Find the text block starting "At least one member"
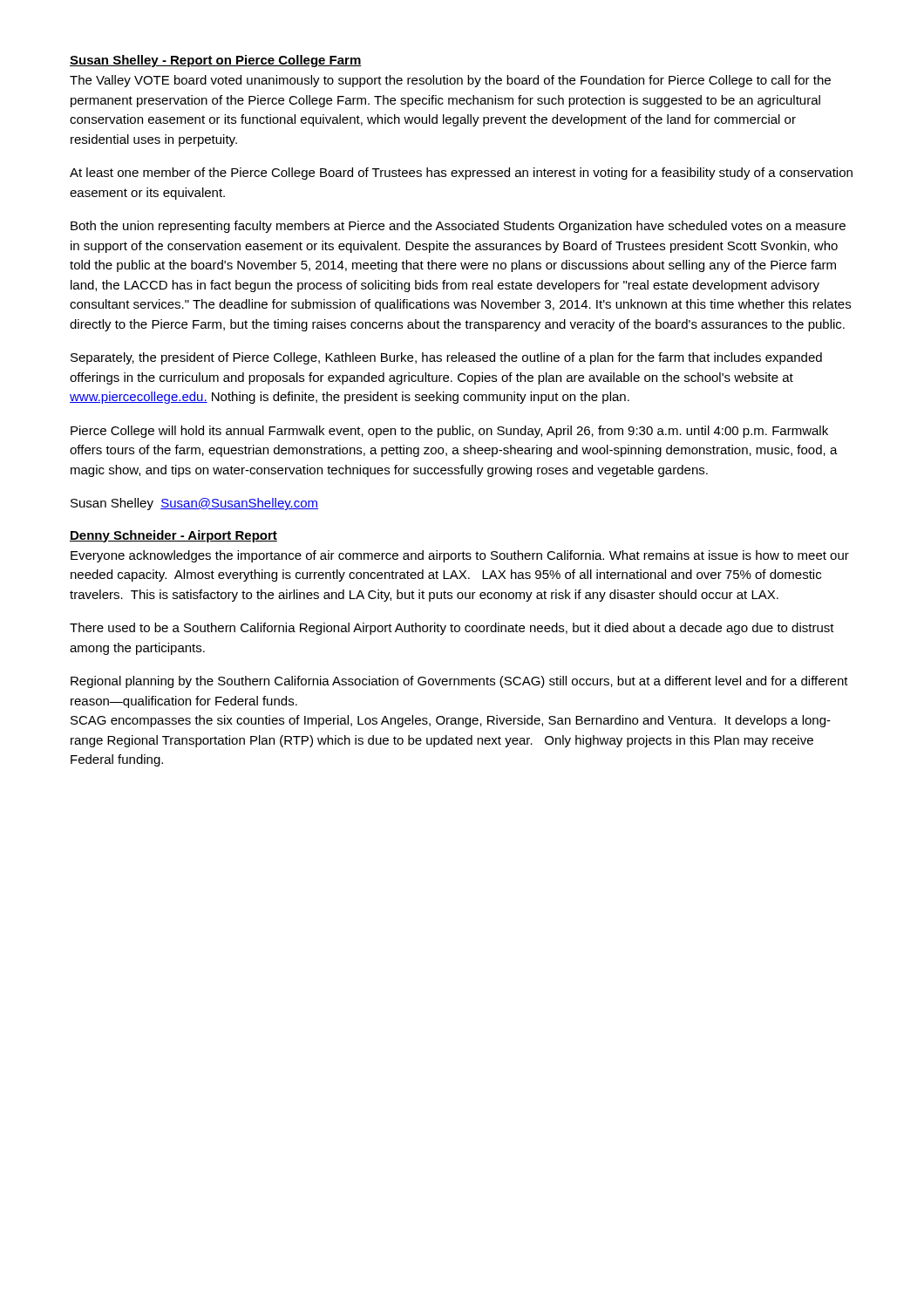The height and width of the screenshot is (1308, 924). click(x=461, y=182)
